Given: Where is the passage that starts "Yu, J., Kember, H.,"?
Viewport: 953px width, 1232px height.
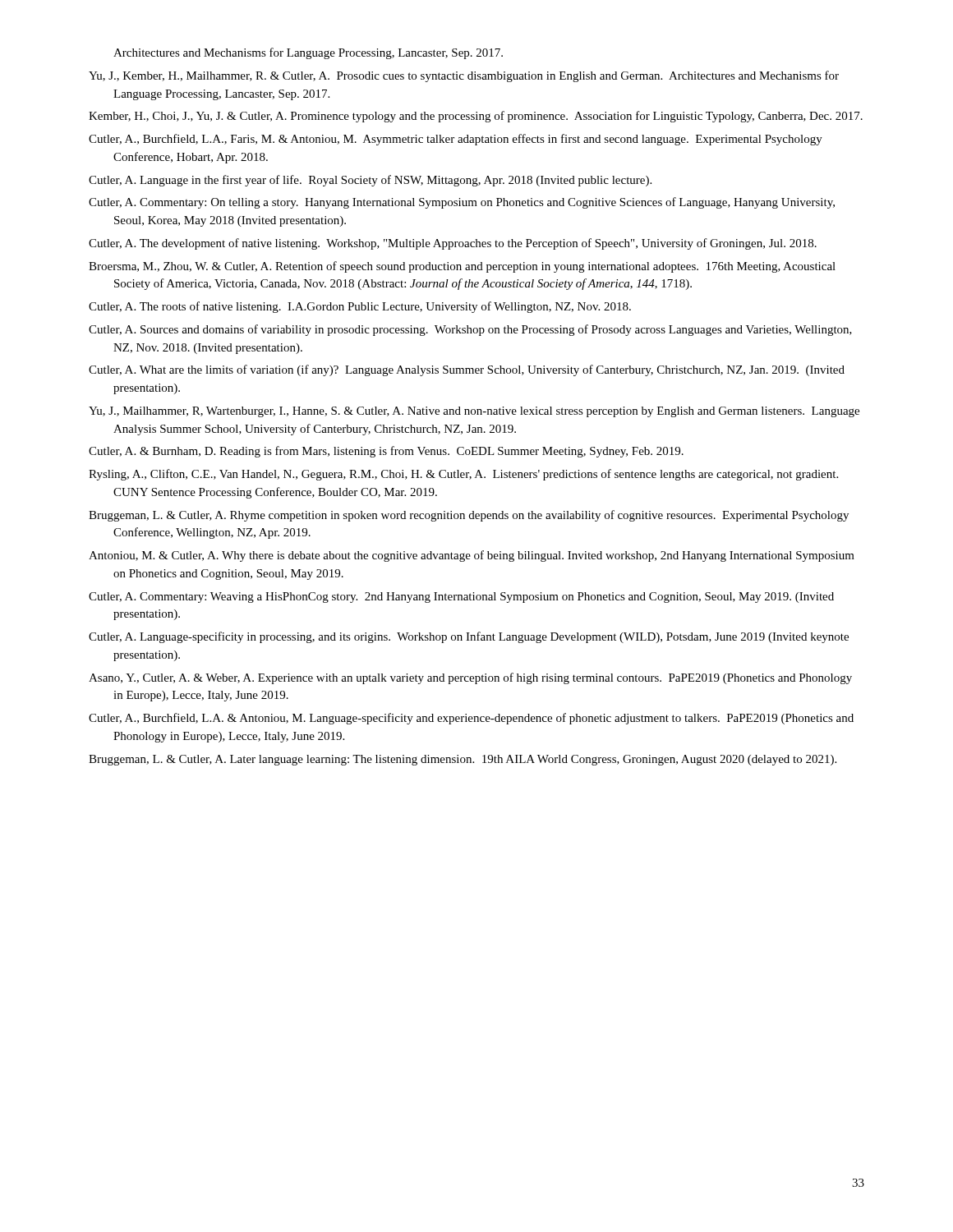Looking at the screenshot, I should point(464,84).
